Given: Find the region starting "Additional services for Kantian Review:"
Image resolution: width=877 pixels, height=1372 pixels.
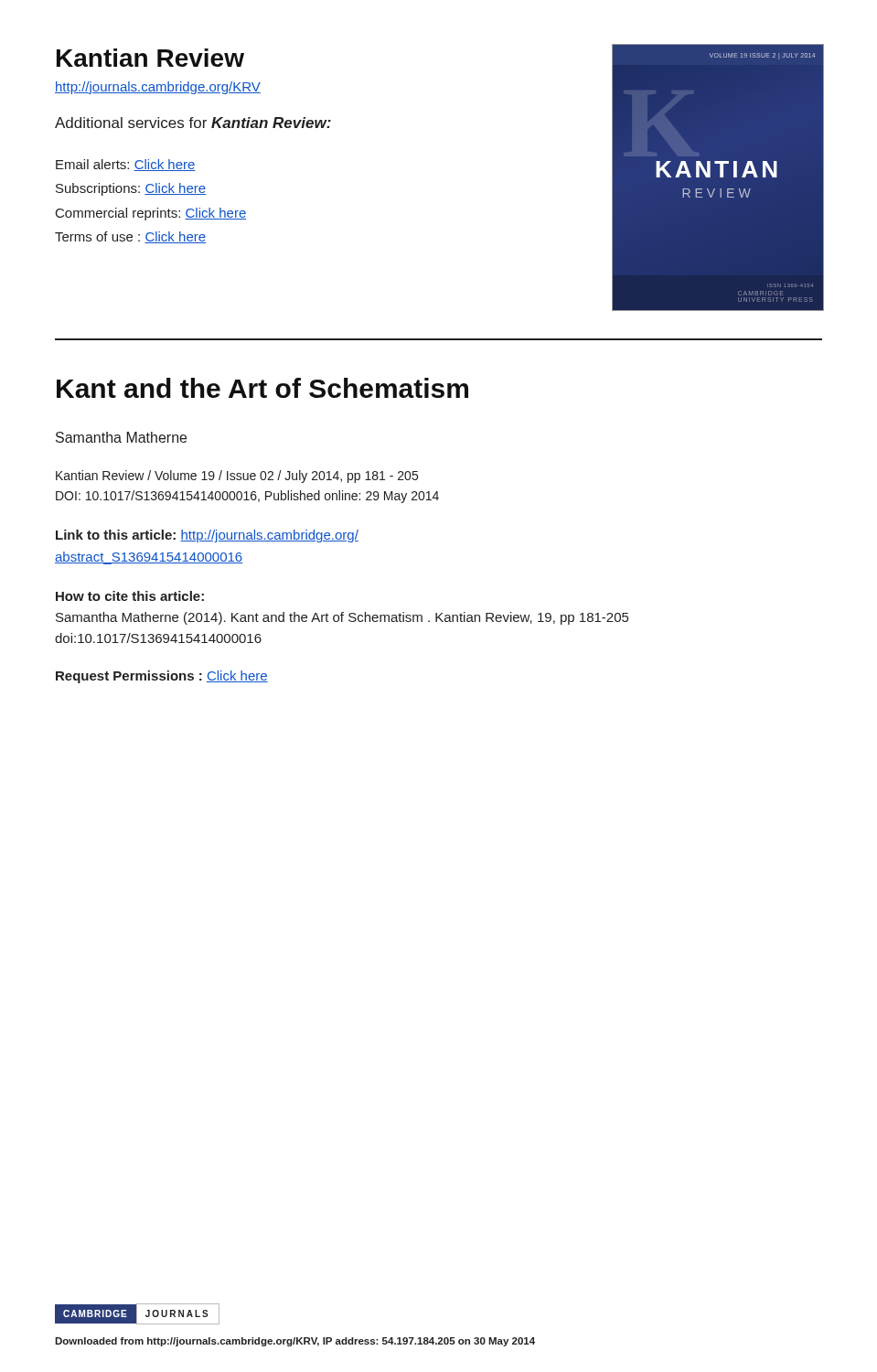Looking at the screenshot, I should 193,123.
